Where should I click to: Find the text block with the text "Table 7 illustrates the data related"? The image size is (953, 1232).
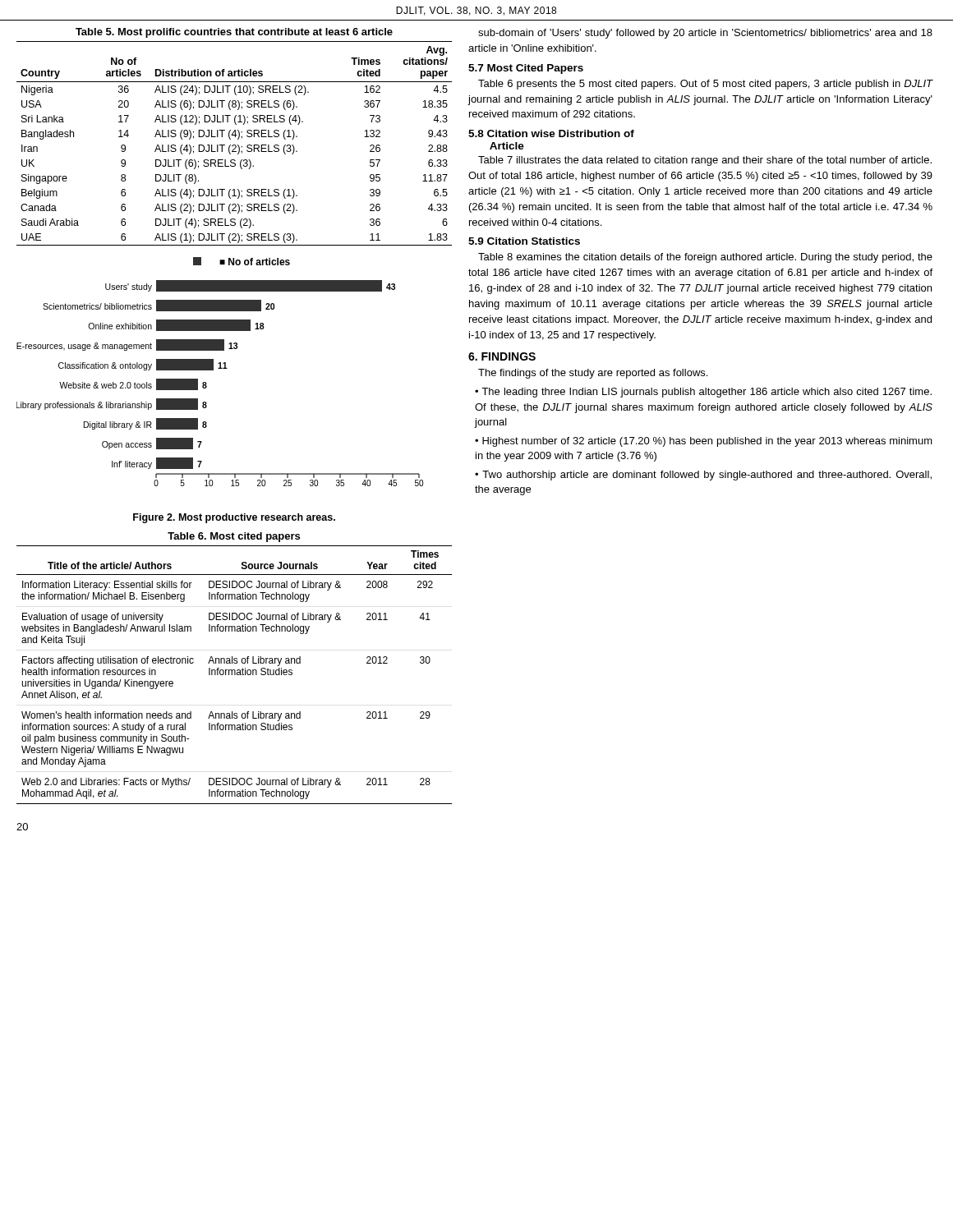click(700, 191)
